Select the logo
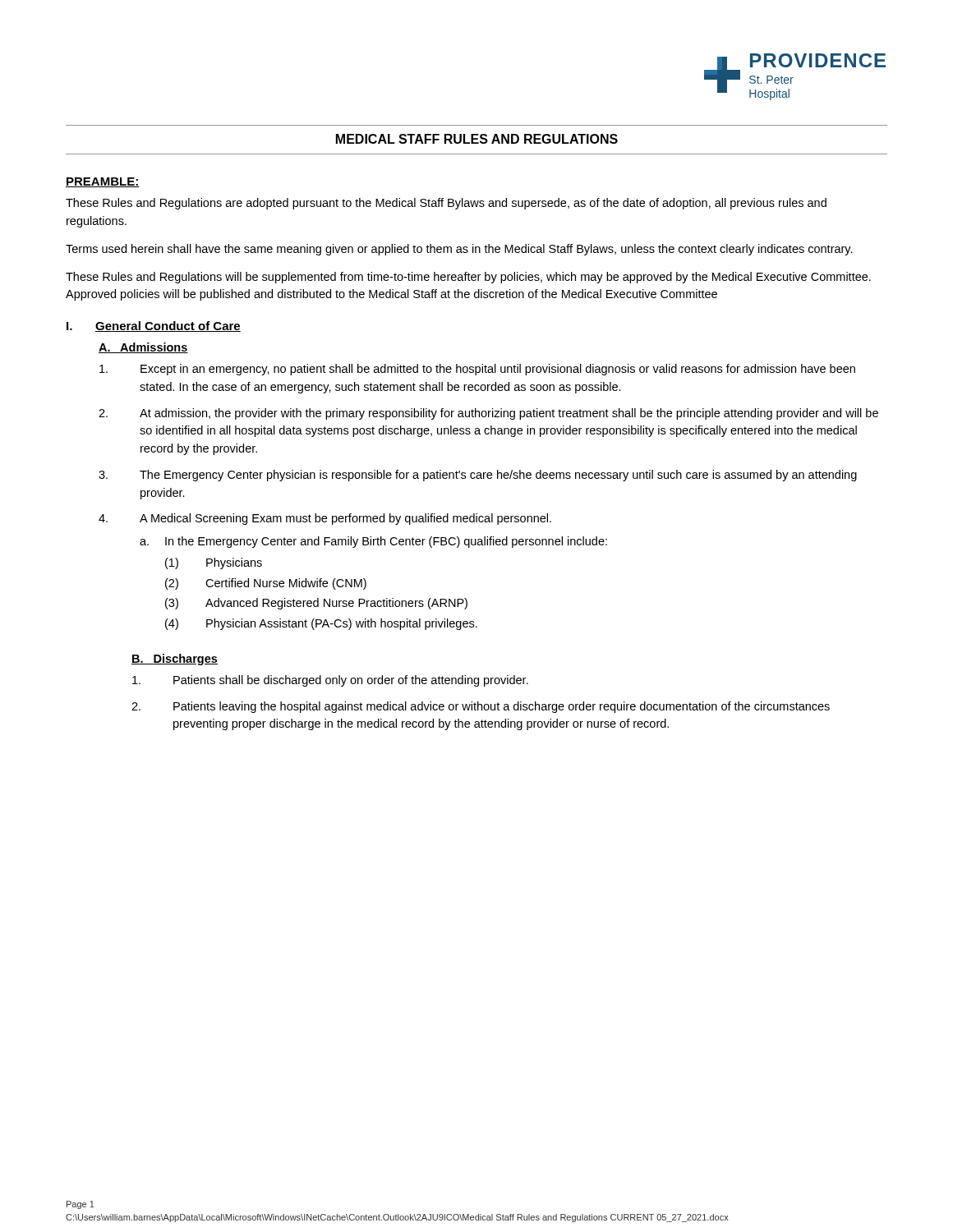This screenshot has width=953, height=1232. tap(476, 75)
